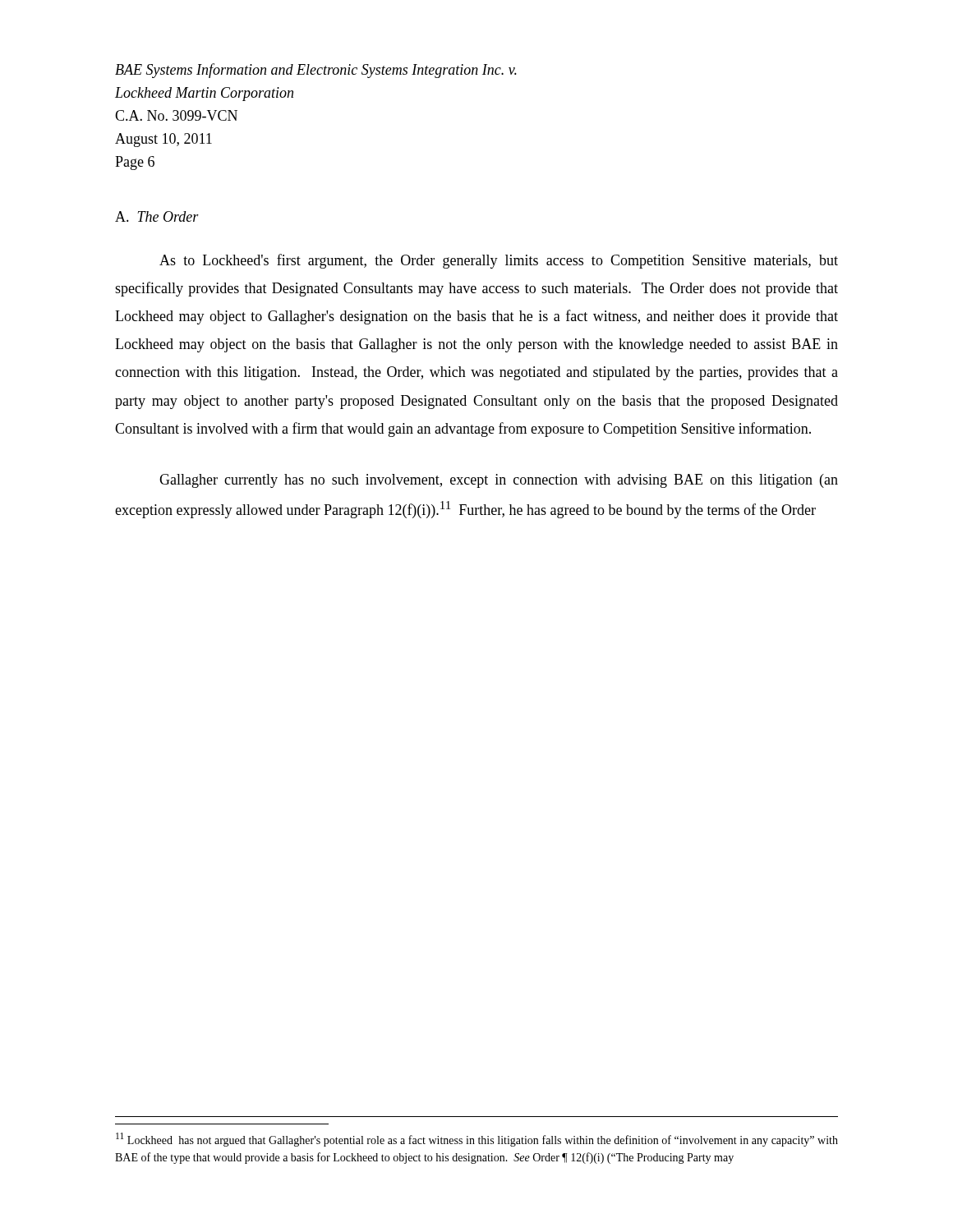Find the block on this page that starts "As to Lockheed's first argument, the"
953x1232 pixels.
tap(476, 344)
